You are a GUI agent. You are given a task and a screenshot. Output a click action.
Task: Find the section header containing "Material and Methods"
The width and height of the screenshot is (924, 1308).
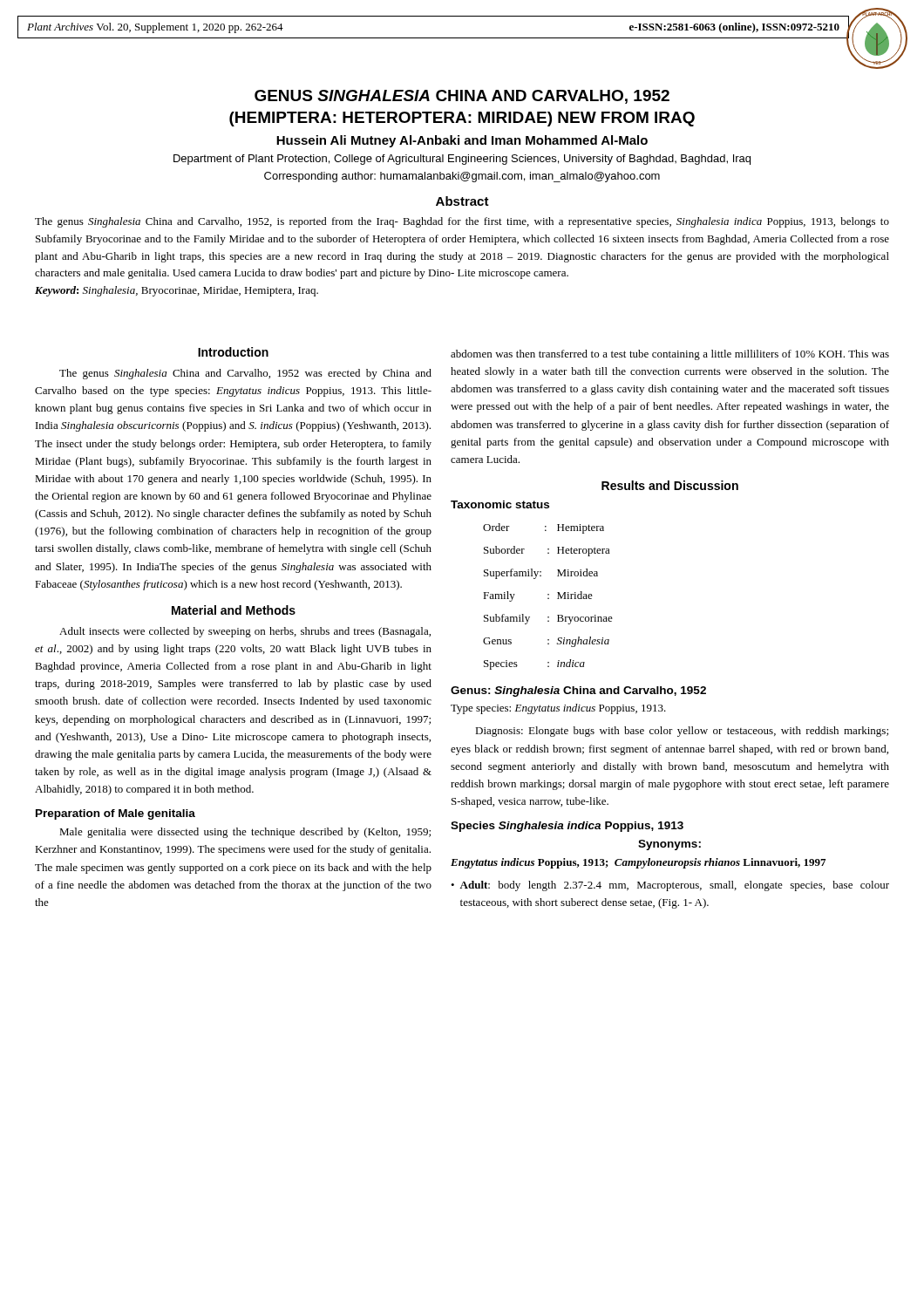coord(233,610)
